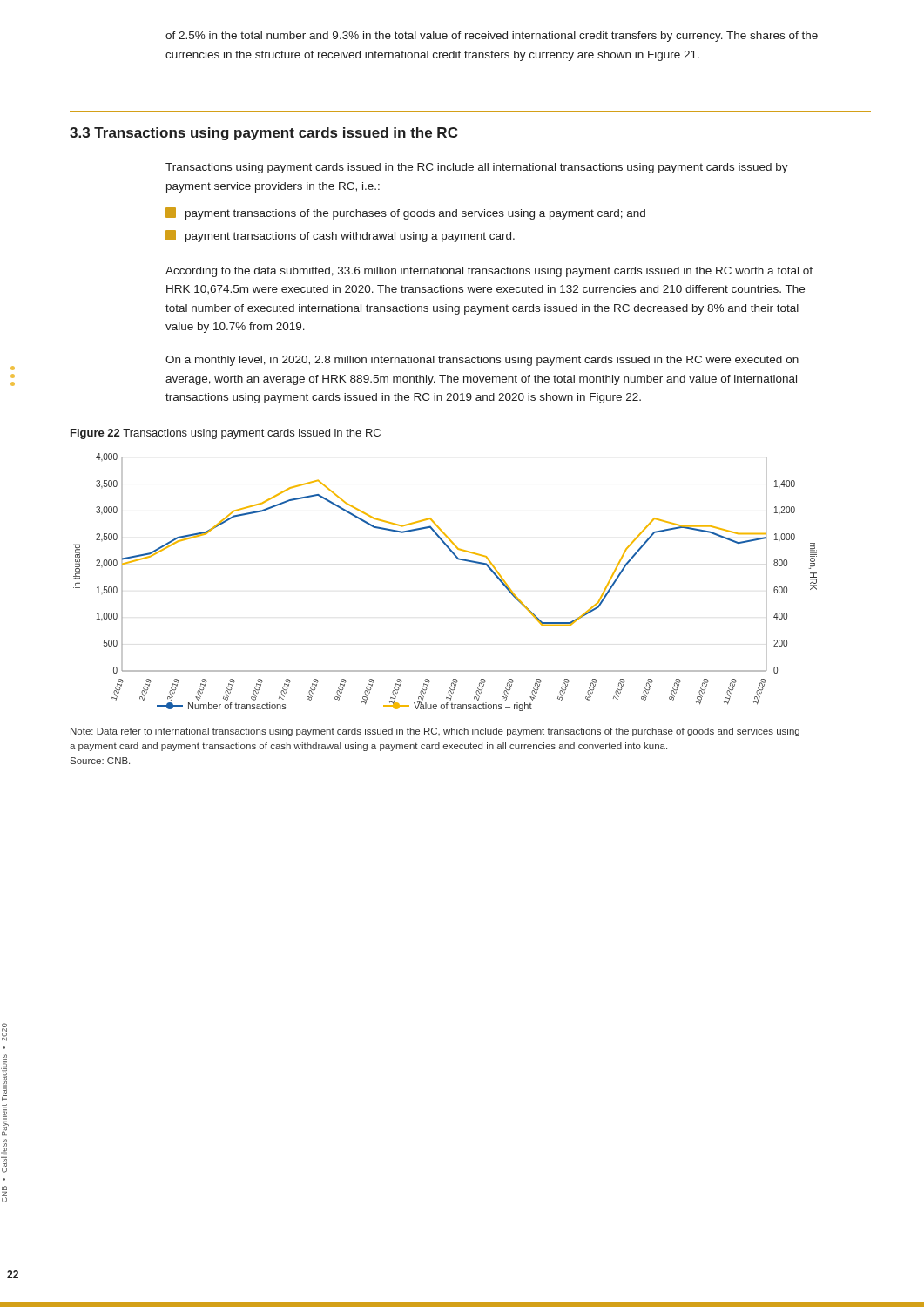The image size is (924, 1307).
Task: Find the footnote that says "Note: Data refer to international"
Action: [x=435, y=746]
